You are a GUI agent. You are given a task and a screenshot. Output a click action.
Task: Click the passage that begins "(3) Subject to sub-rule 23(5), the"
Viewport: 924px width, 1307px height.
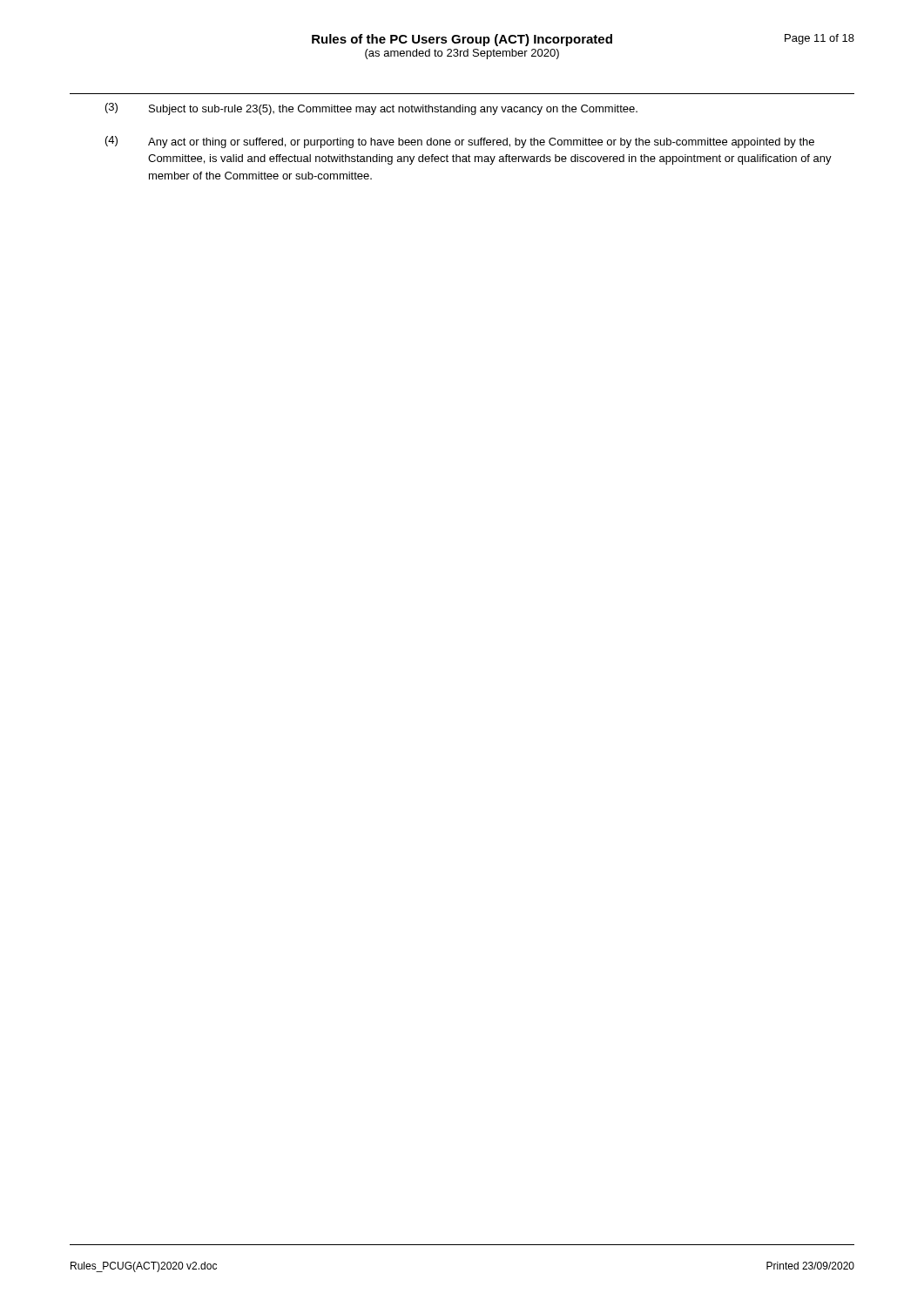[x=462, y=109]
